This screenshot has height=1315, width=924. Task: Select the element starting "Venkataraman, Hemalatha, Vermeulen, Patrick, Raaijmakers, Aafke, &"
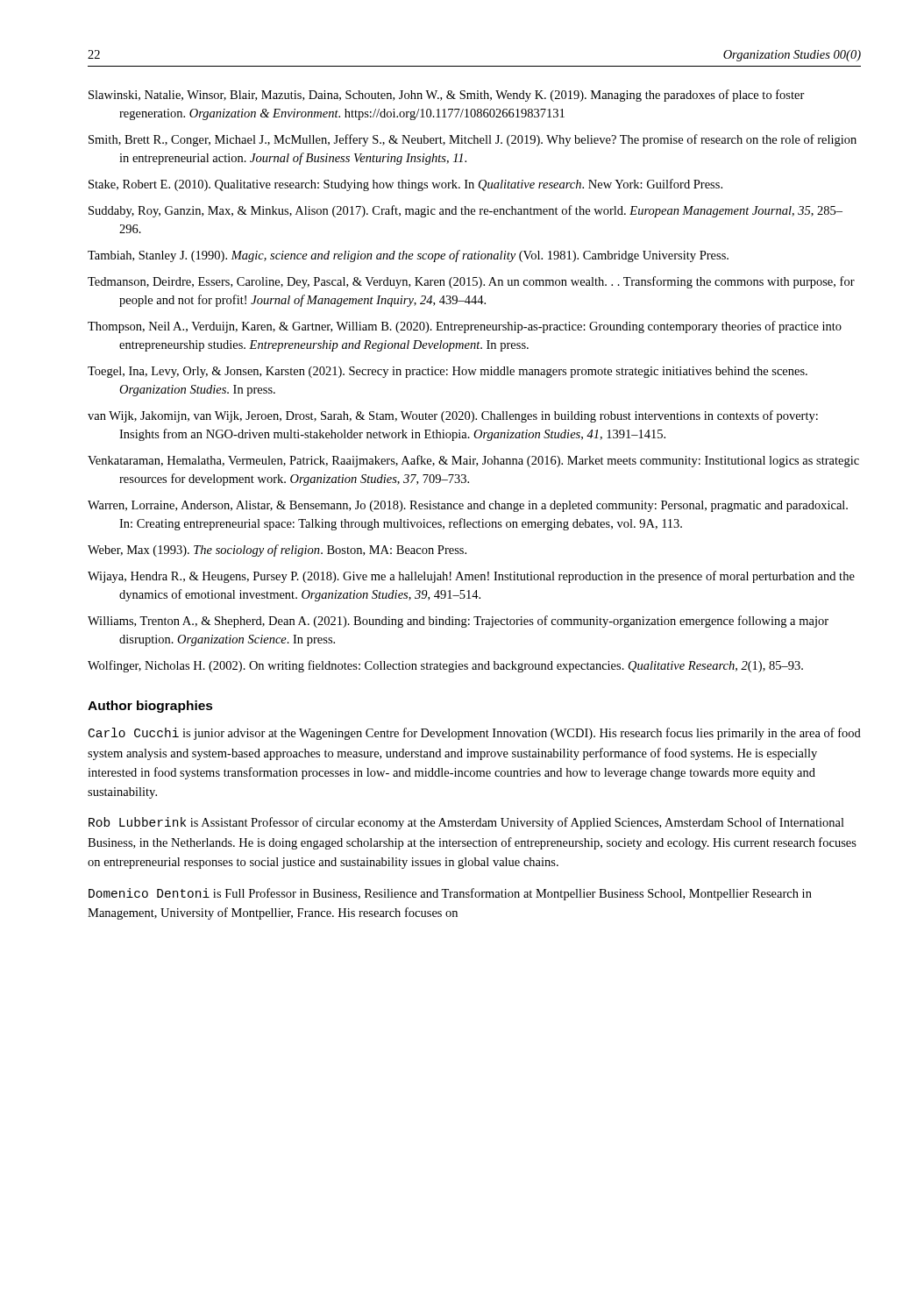tap(474, 470)
